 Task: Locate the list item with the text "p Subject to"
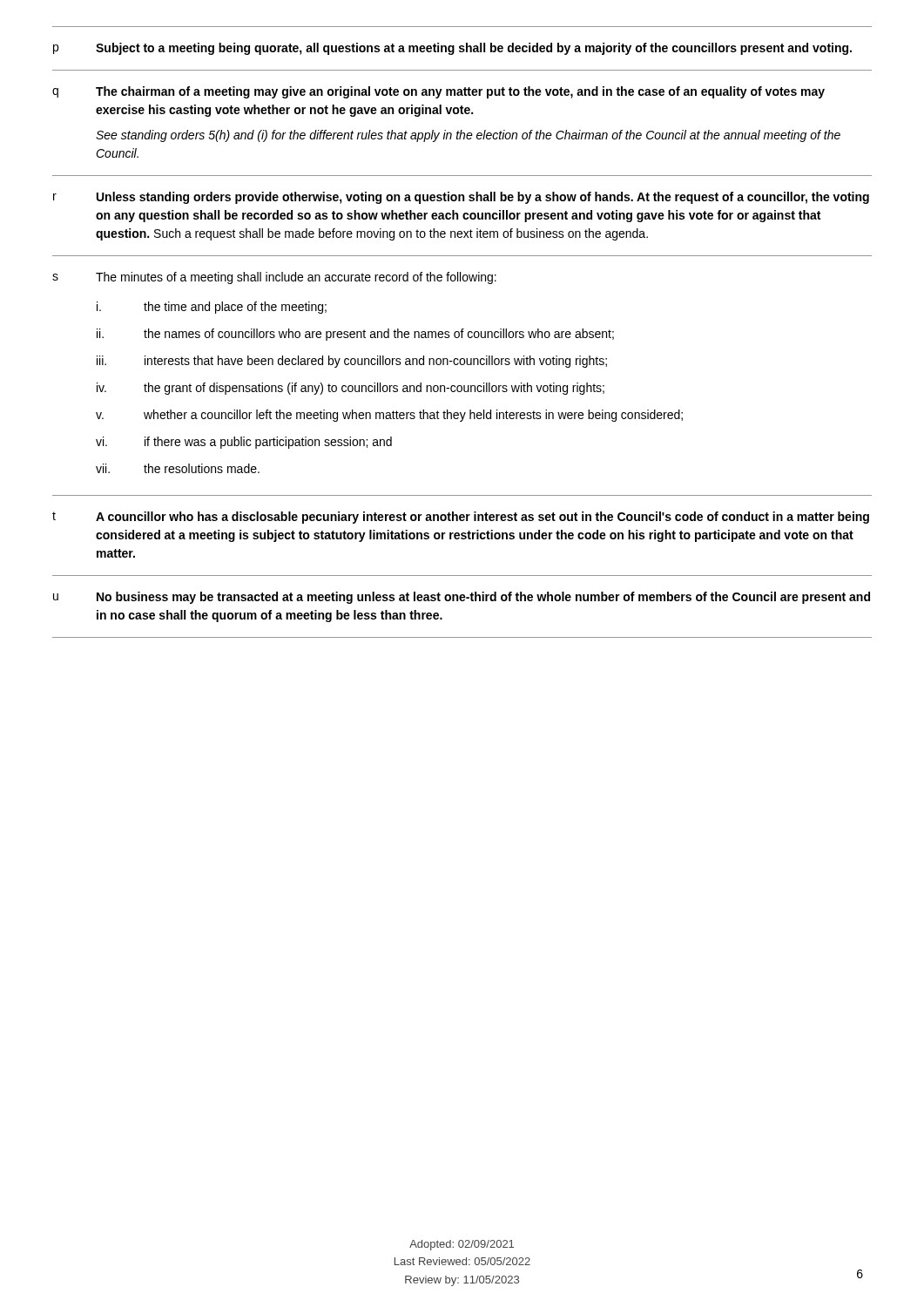[462, 48]
